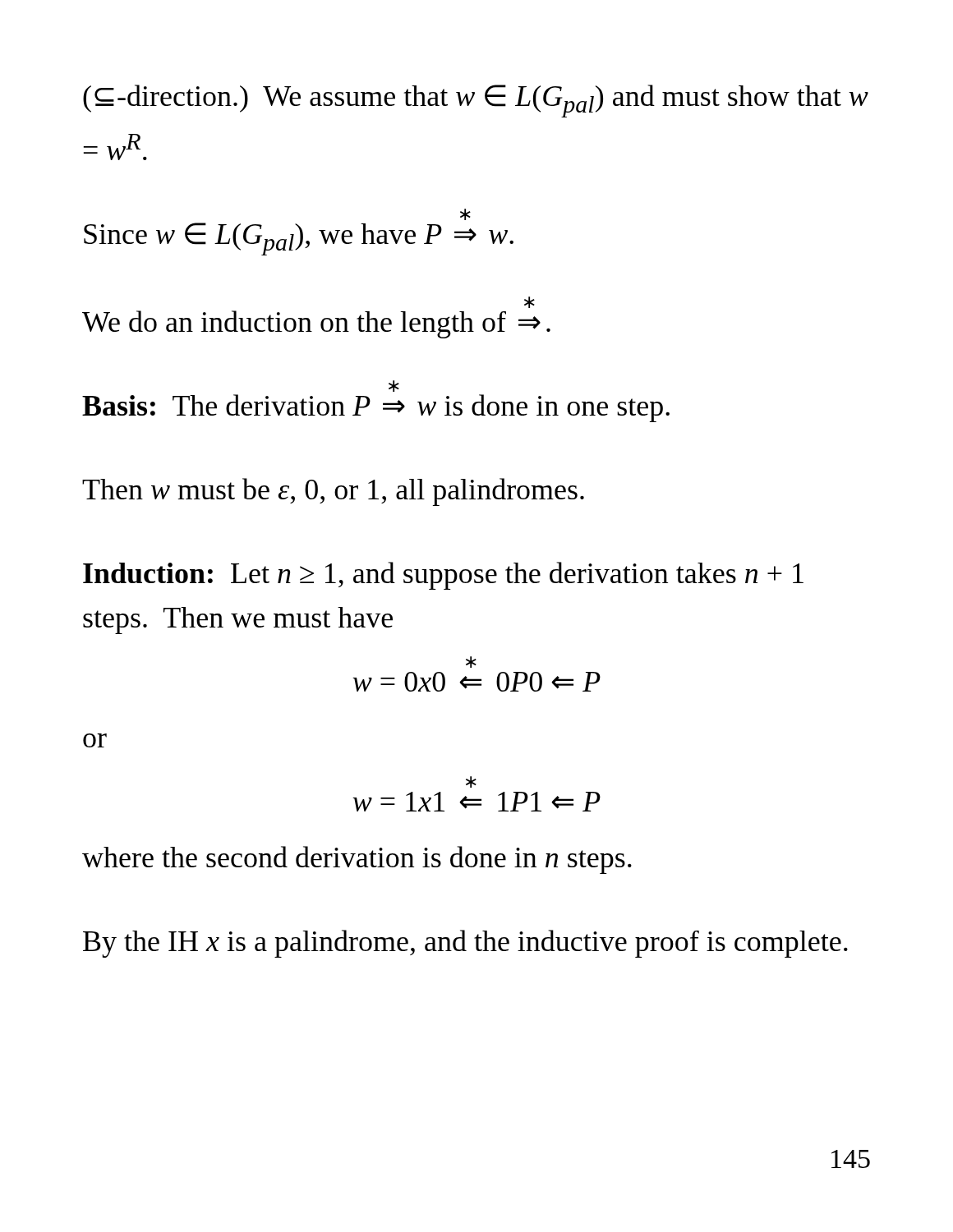Viewport: 953px width, 1232px height.
Task: Click the passage that begins "Induction: Let n"
Action: tap(444, 596)
